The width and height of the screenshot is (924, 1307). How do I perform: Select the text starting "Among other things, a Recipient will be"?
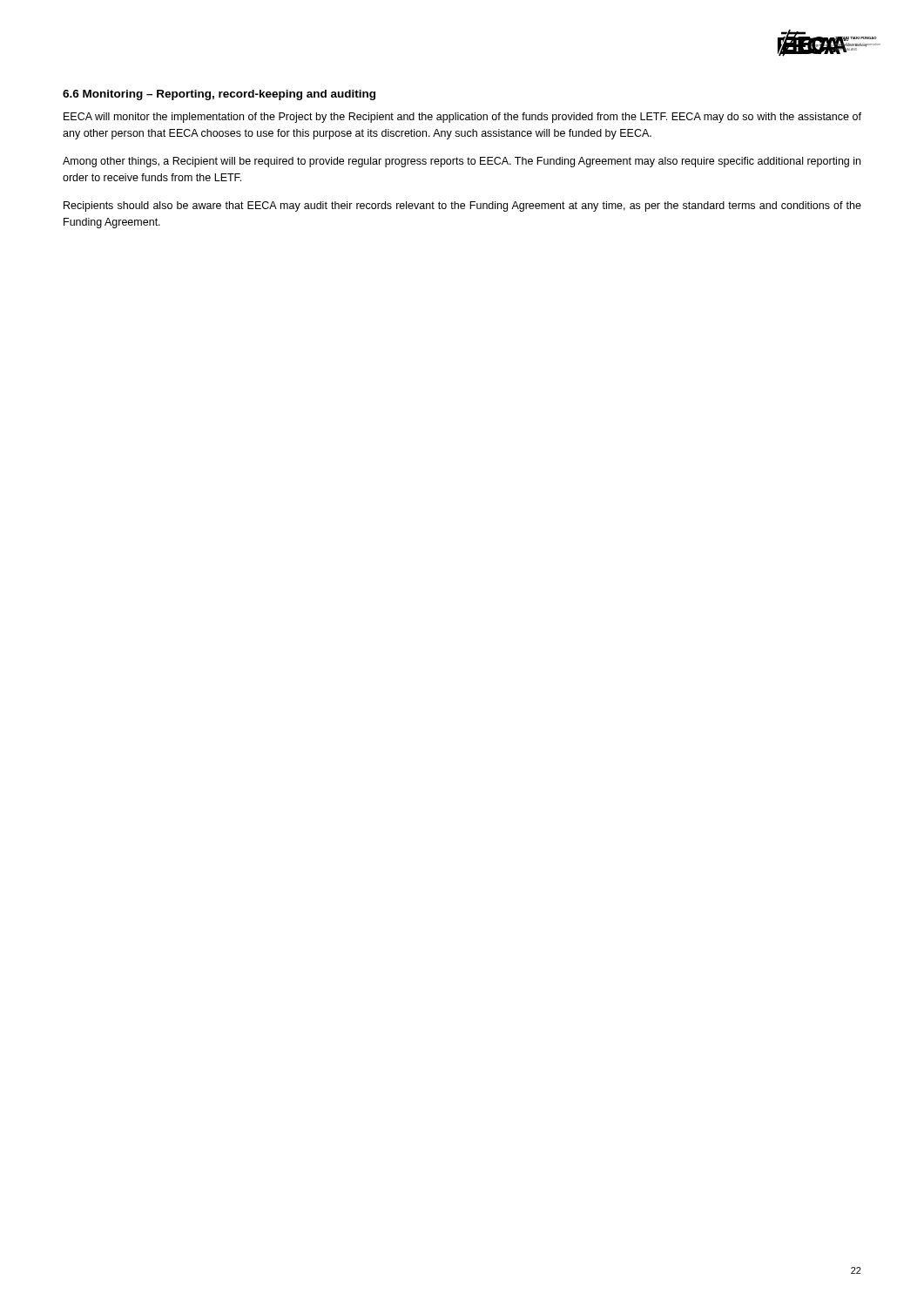coord(462,169)
